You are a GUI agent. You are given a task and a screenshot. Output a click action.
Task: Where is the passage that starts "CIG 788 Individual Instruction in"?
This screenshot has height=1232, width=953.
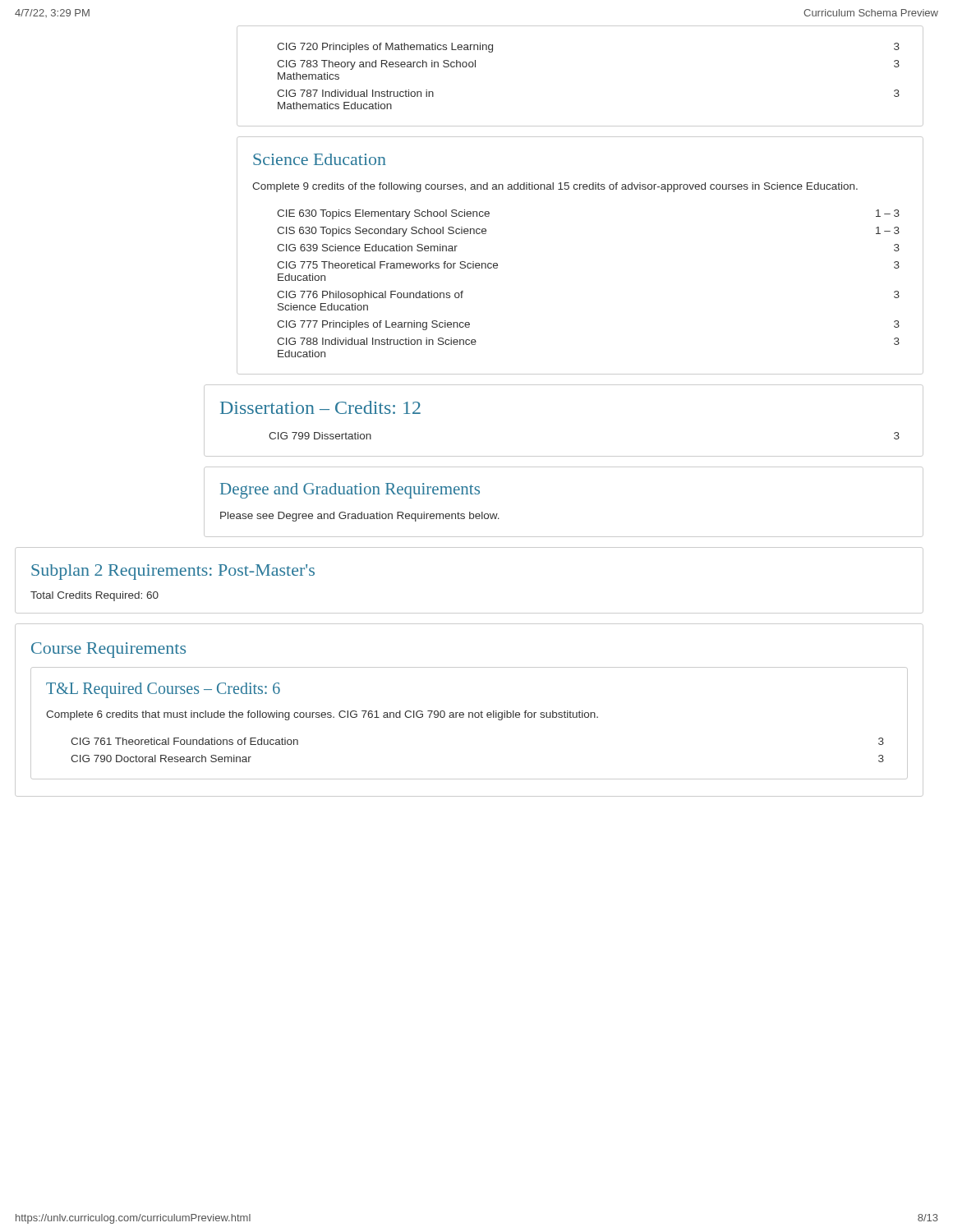point(376,341)
